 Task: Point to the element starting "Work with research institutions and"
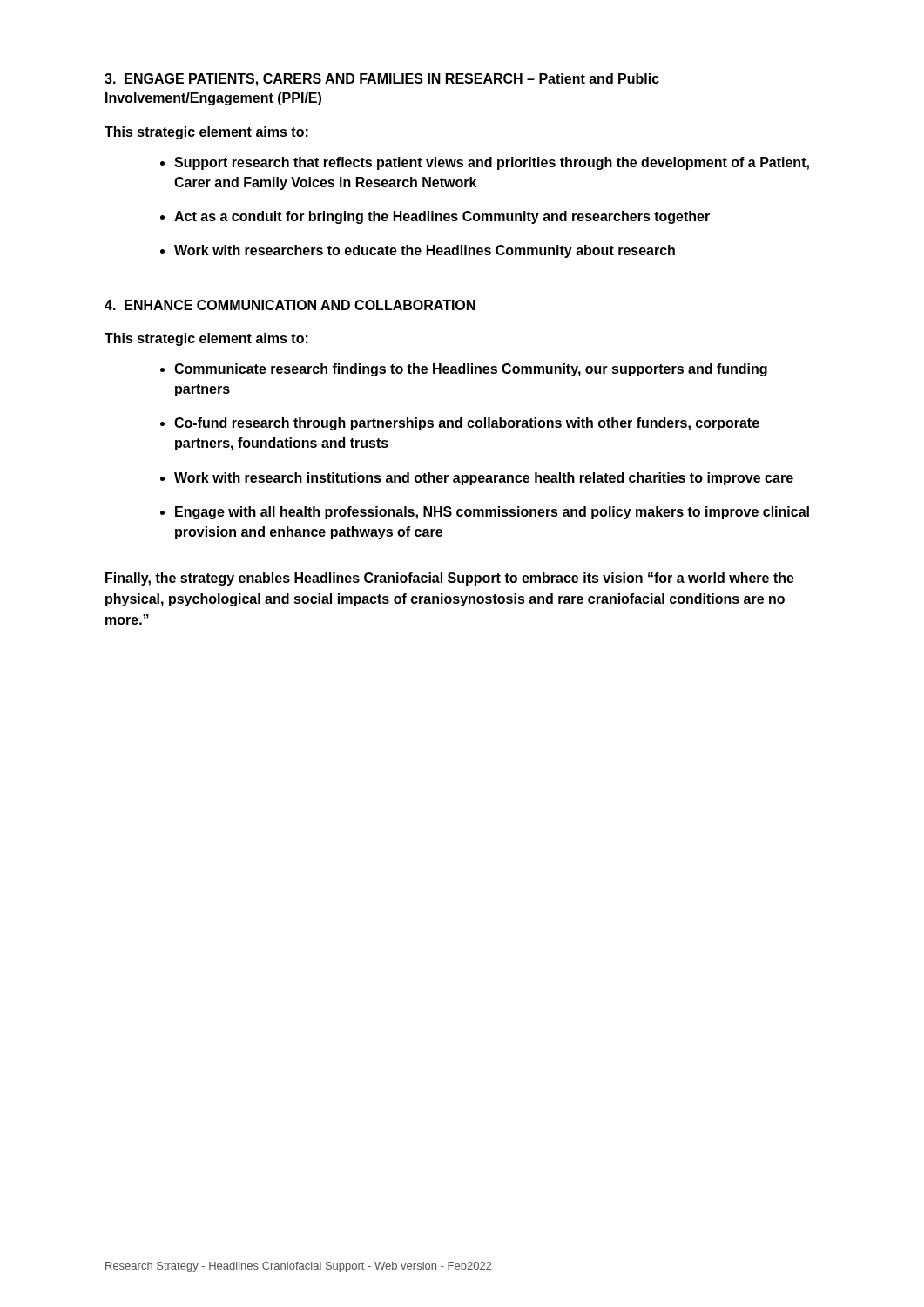[x=484, y=478]
